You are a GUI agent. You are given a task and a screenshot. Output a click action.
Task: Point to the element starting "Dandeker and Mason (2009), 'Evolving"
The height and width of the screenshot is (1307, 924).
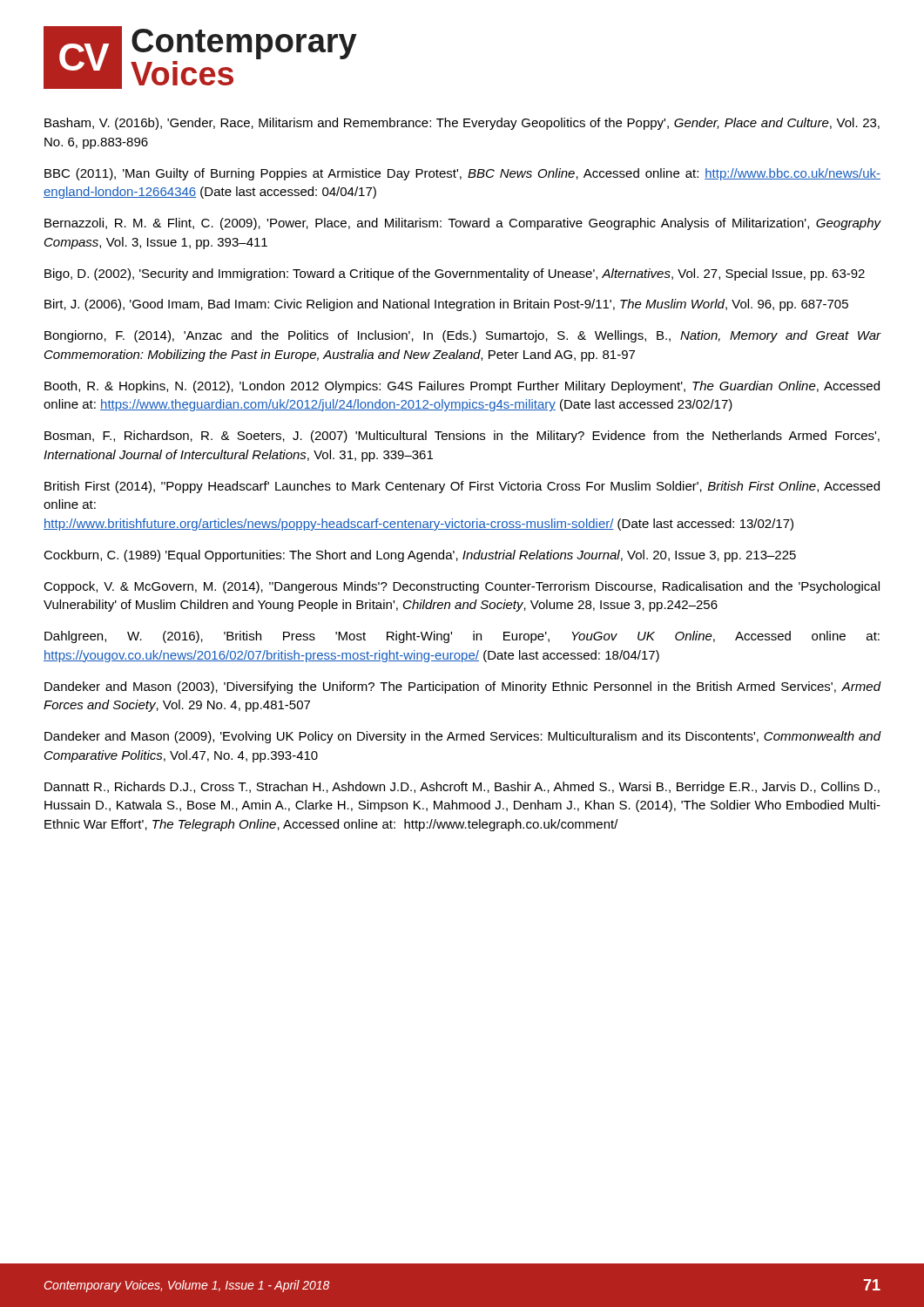click(x=462, y=745)
